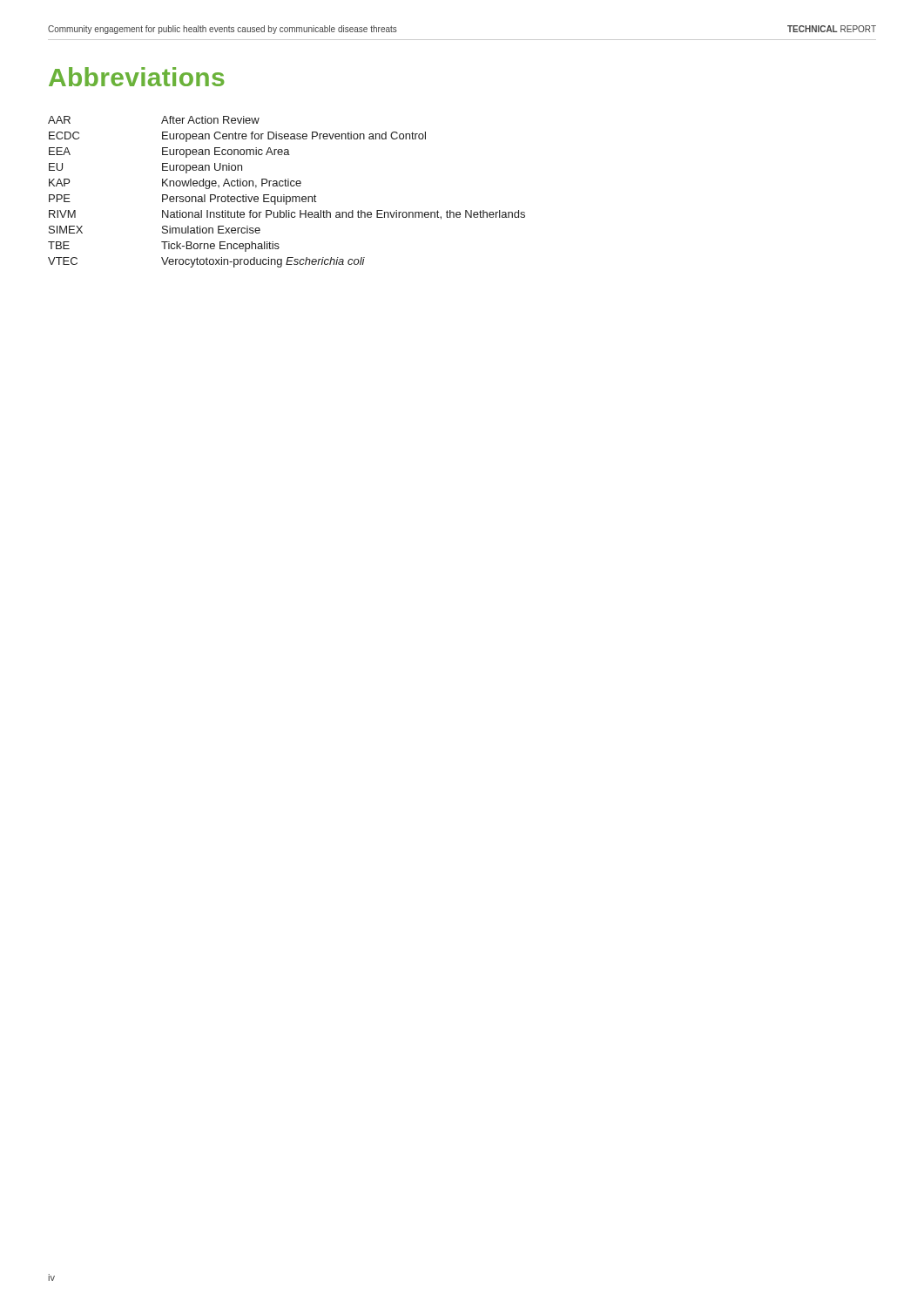Find the table that mentions "Tick-Borne Encephalitis"
This screenshot has width=924, height=1307.
(462, 190)
